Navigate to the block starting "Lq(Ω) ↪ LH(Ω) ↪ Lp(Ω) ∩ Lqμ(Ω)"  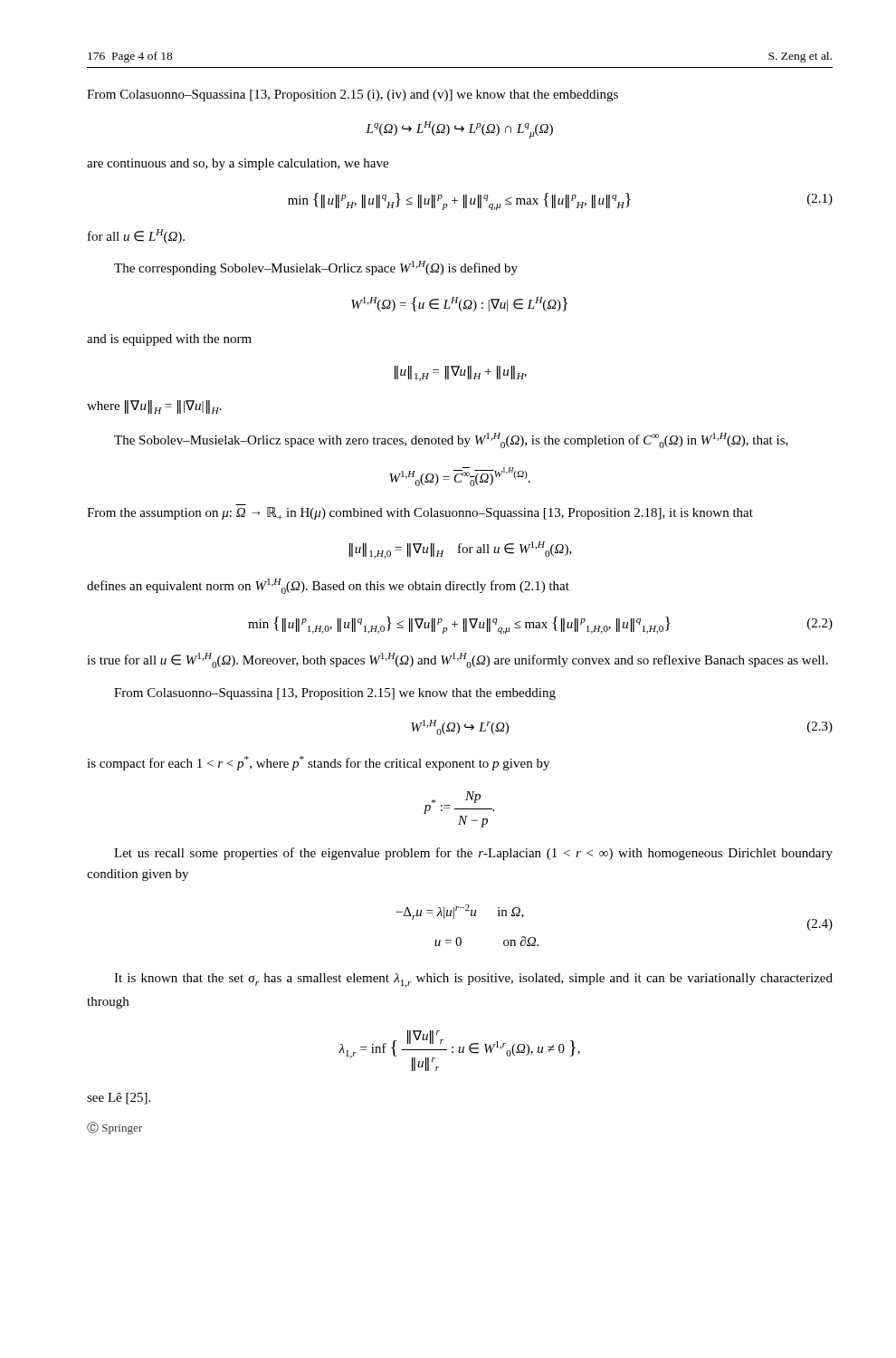coord(460,129)
